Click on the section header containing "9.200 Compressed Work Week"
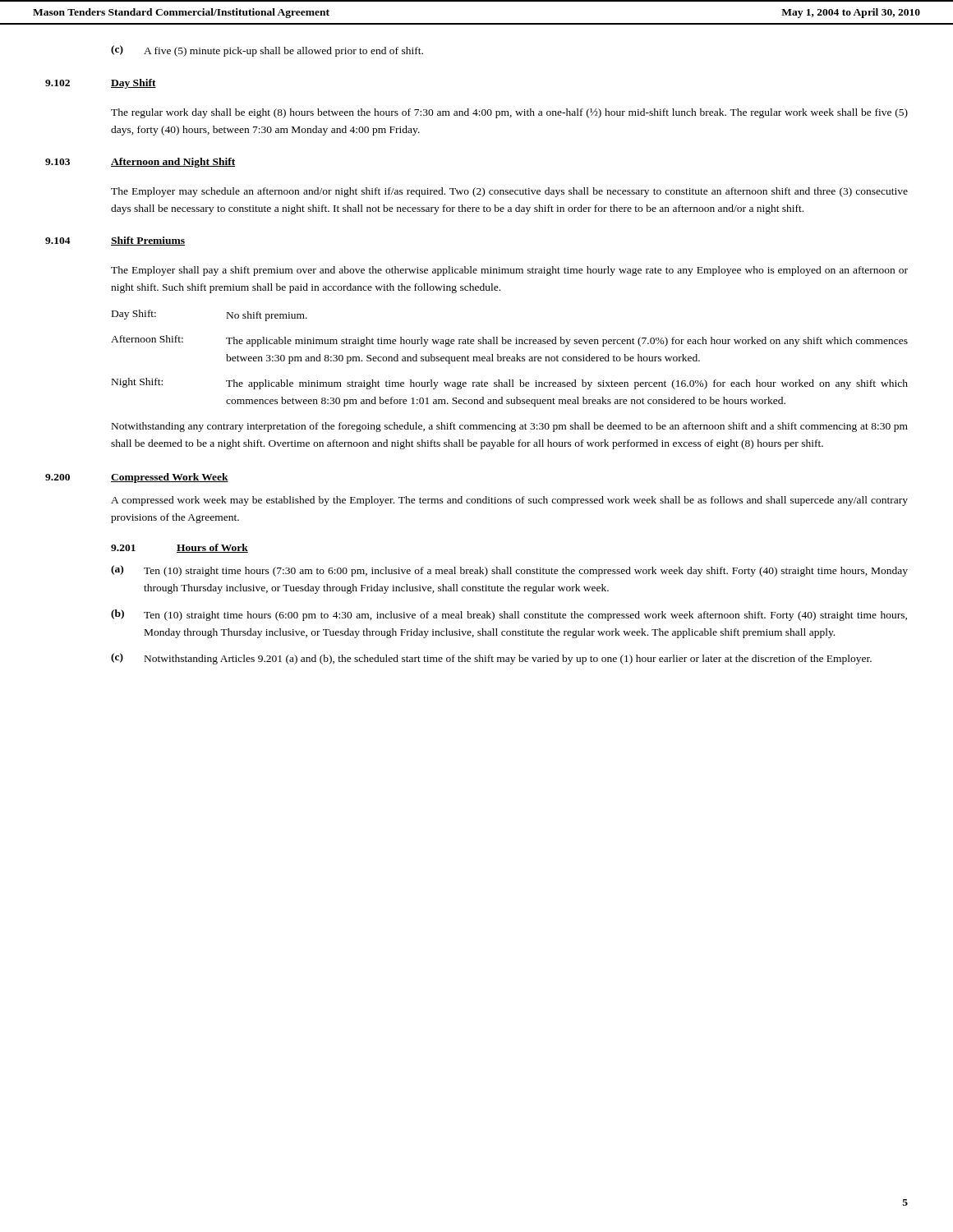 pos(137,478)
